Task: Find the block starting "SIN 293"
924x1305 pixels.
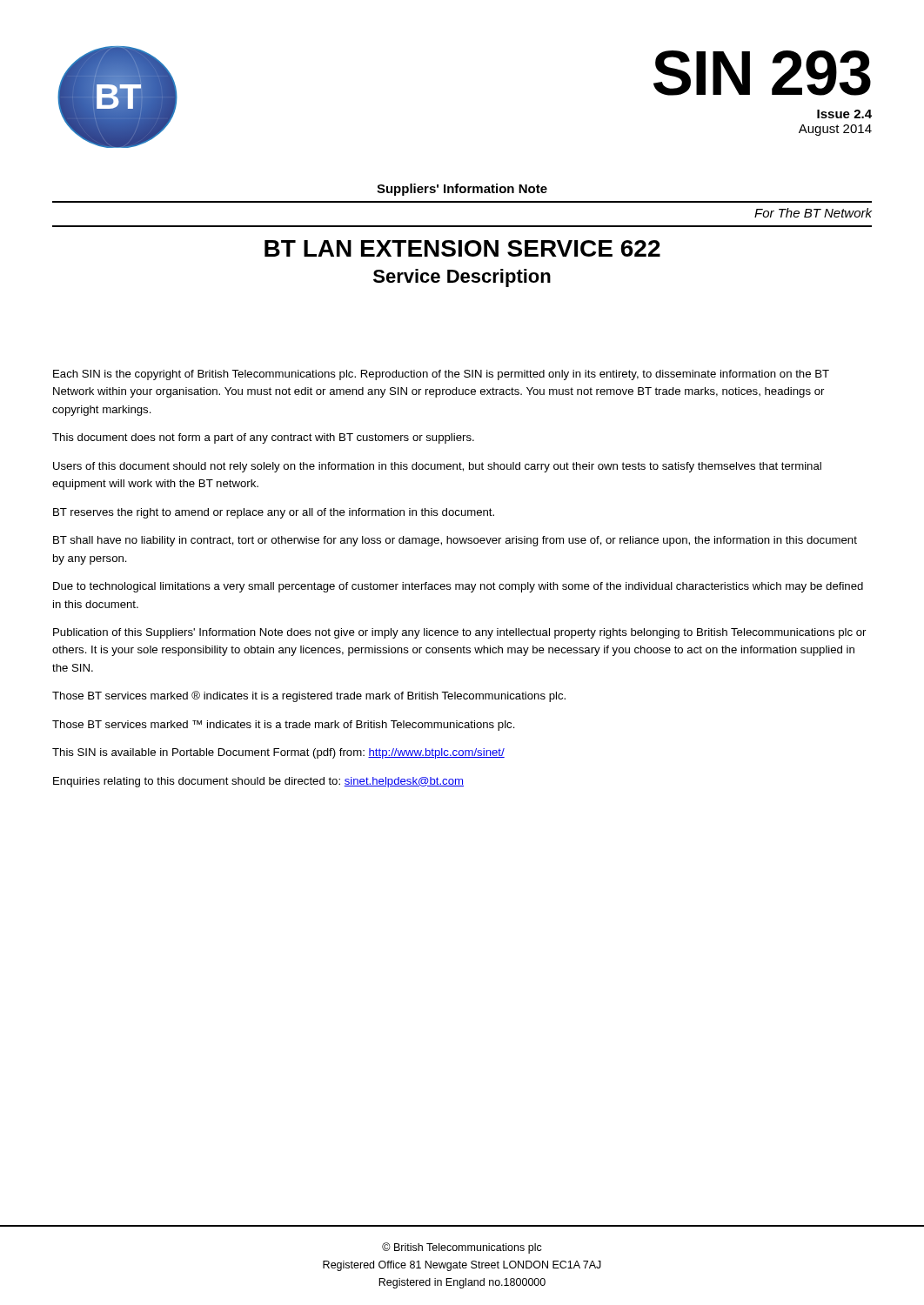Action: pyautogui.click(x=762, y=73)
